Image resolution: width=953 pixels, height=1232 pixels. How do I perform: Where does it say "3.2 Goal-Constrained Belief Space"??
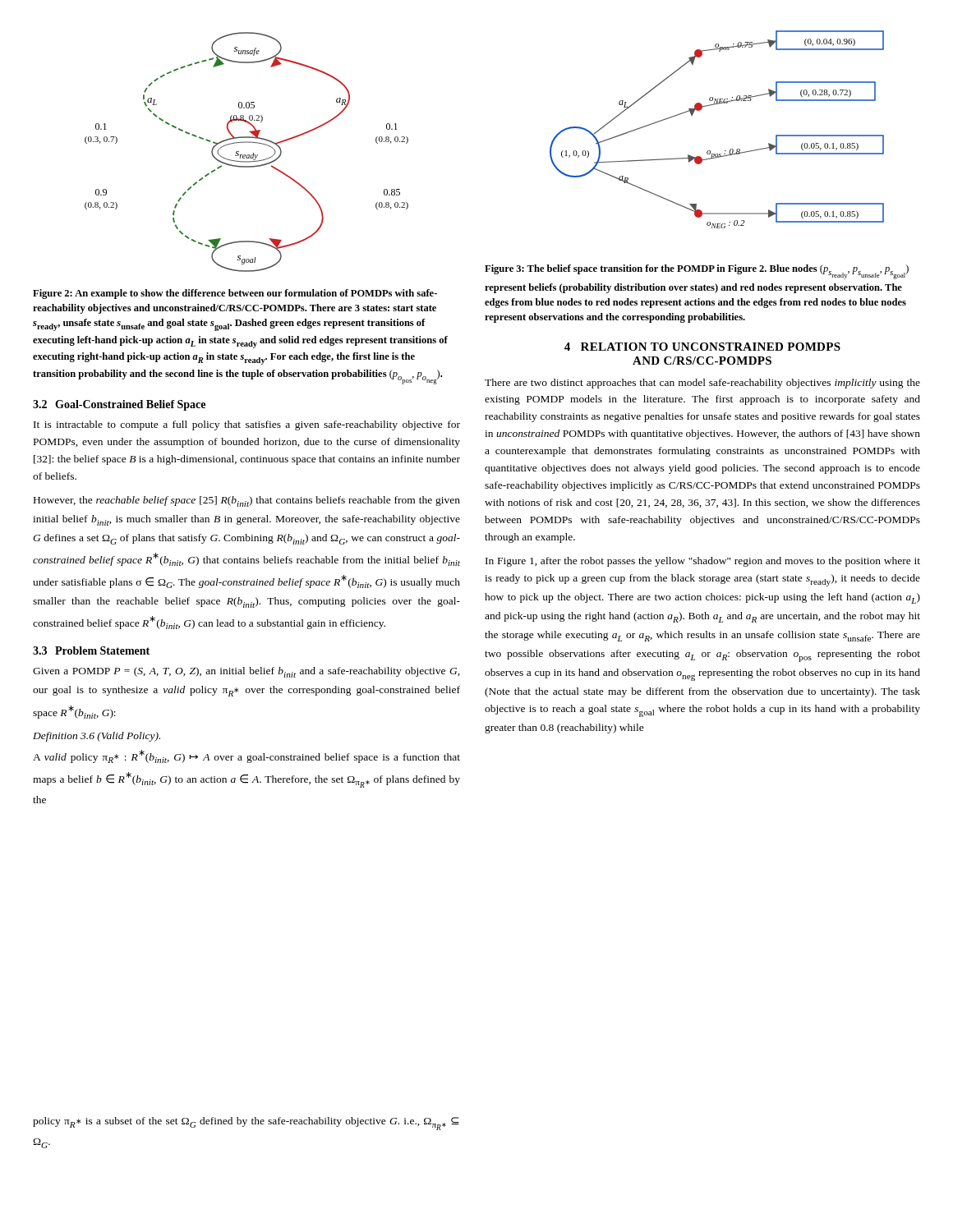click(x=119, y=405)
